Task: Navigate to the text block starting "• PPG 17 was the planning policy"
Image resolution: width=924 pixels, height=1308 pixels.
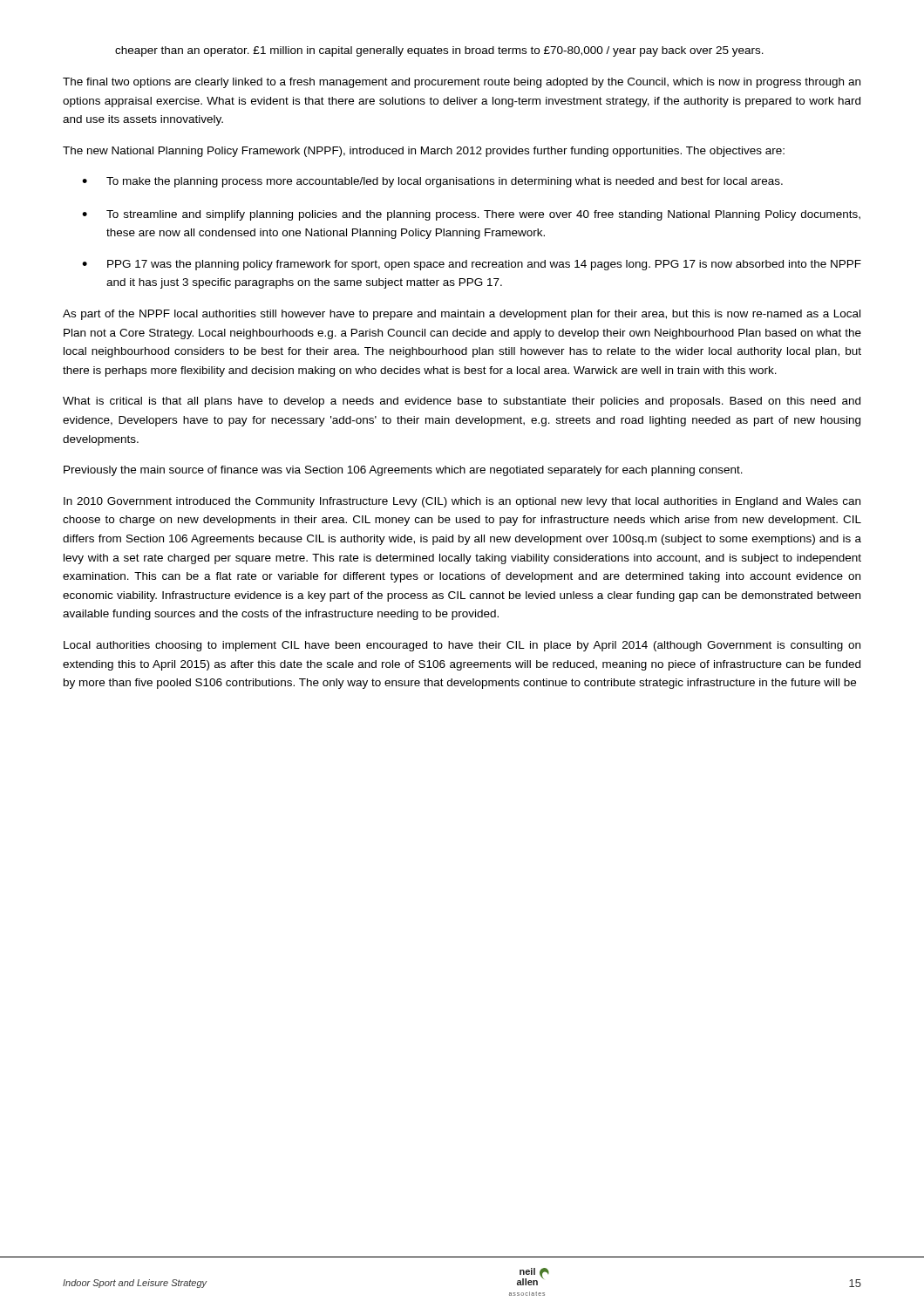Action: pyautogui.click(x=470, y=273)
